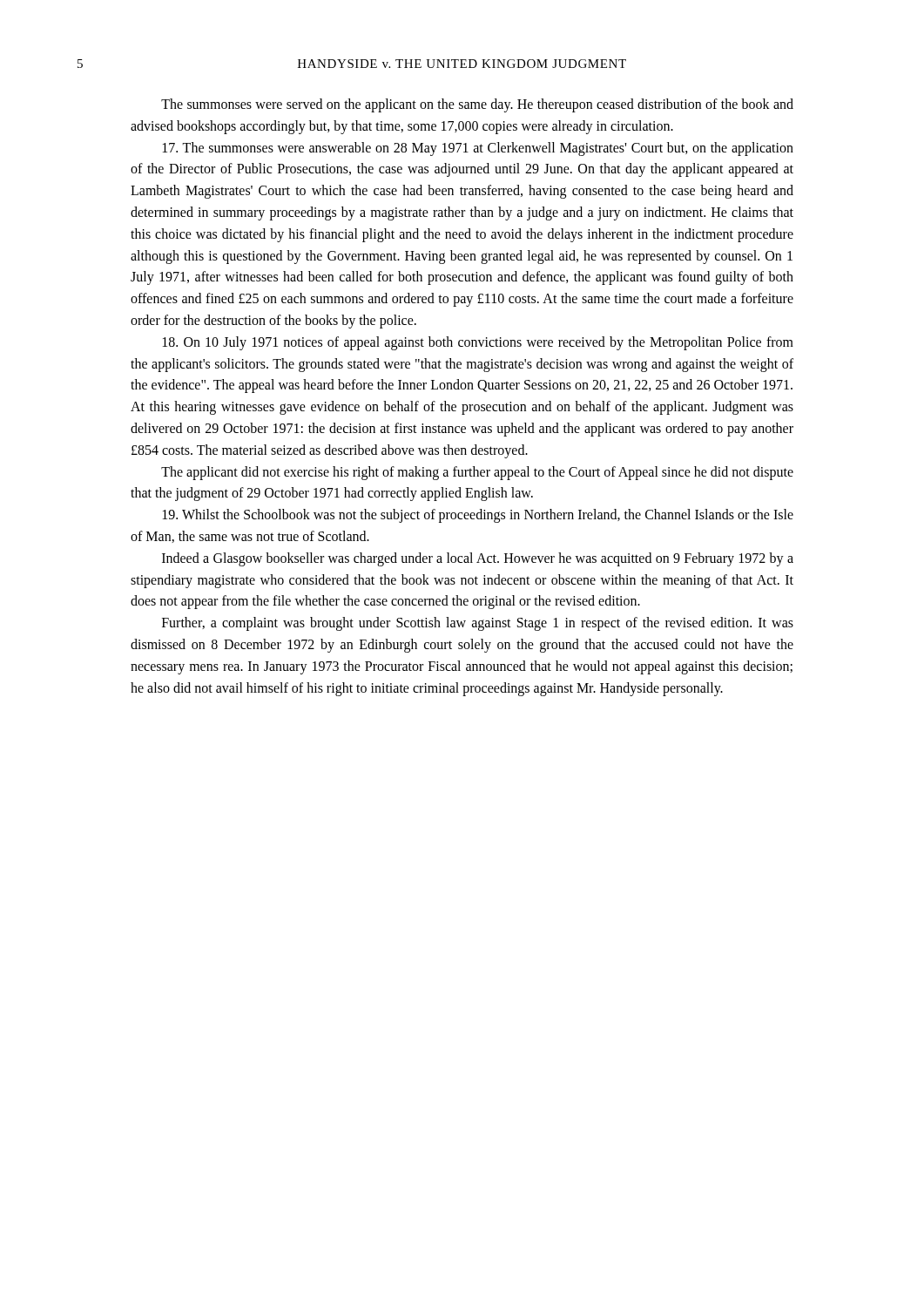Find the block on this page that starts "The applicant did not exercise his right"

462,483
